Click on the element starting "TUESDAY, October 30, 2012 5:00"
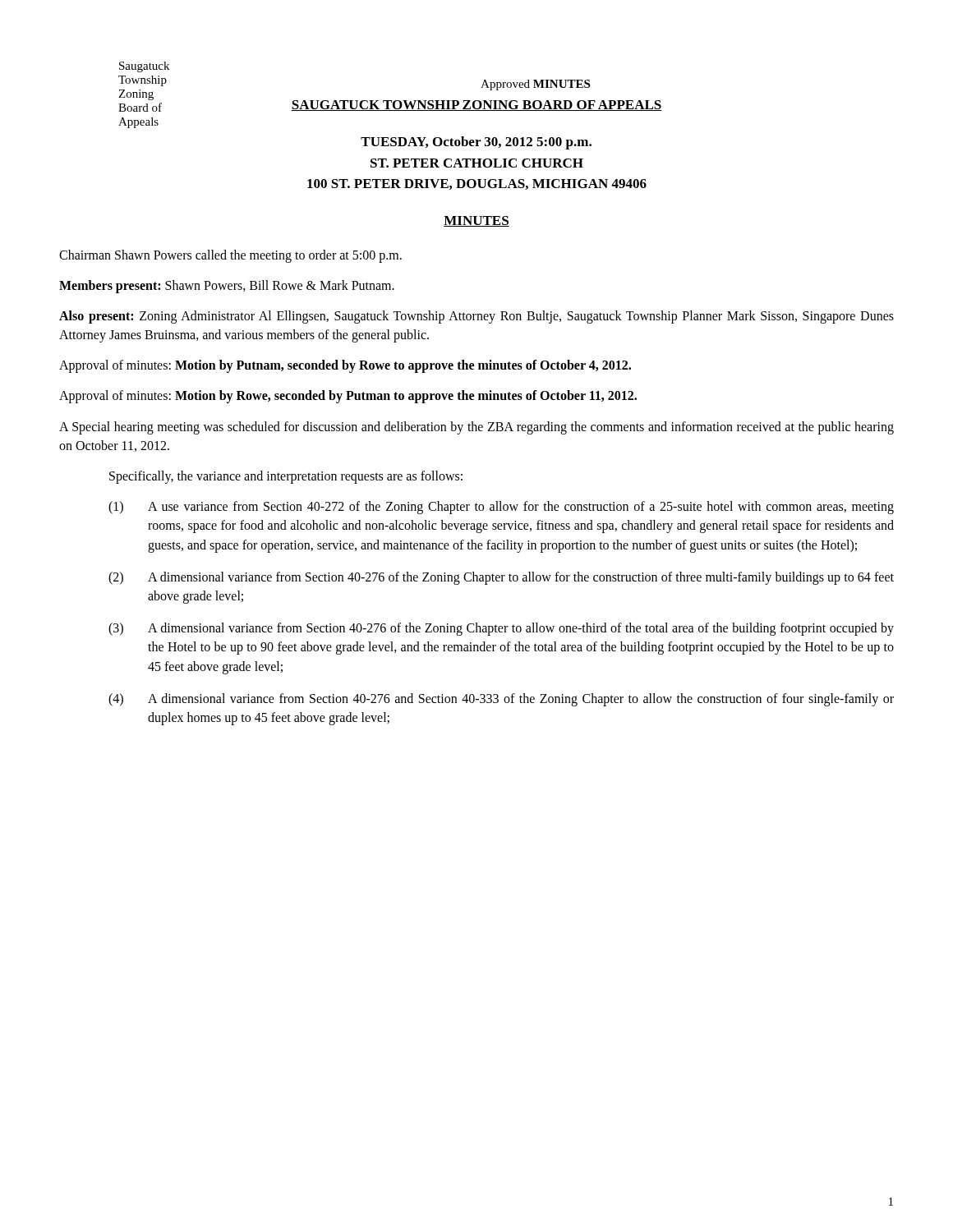The image size is (953, 1232). click(x=476, y=163)
